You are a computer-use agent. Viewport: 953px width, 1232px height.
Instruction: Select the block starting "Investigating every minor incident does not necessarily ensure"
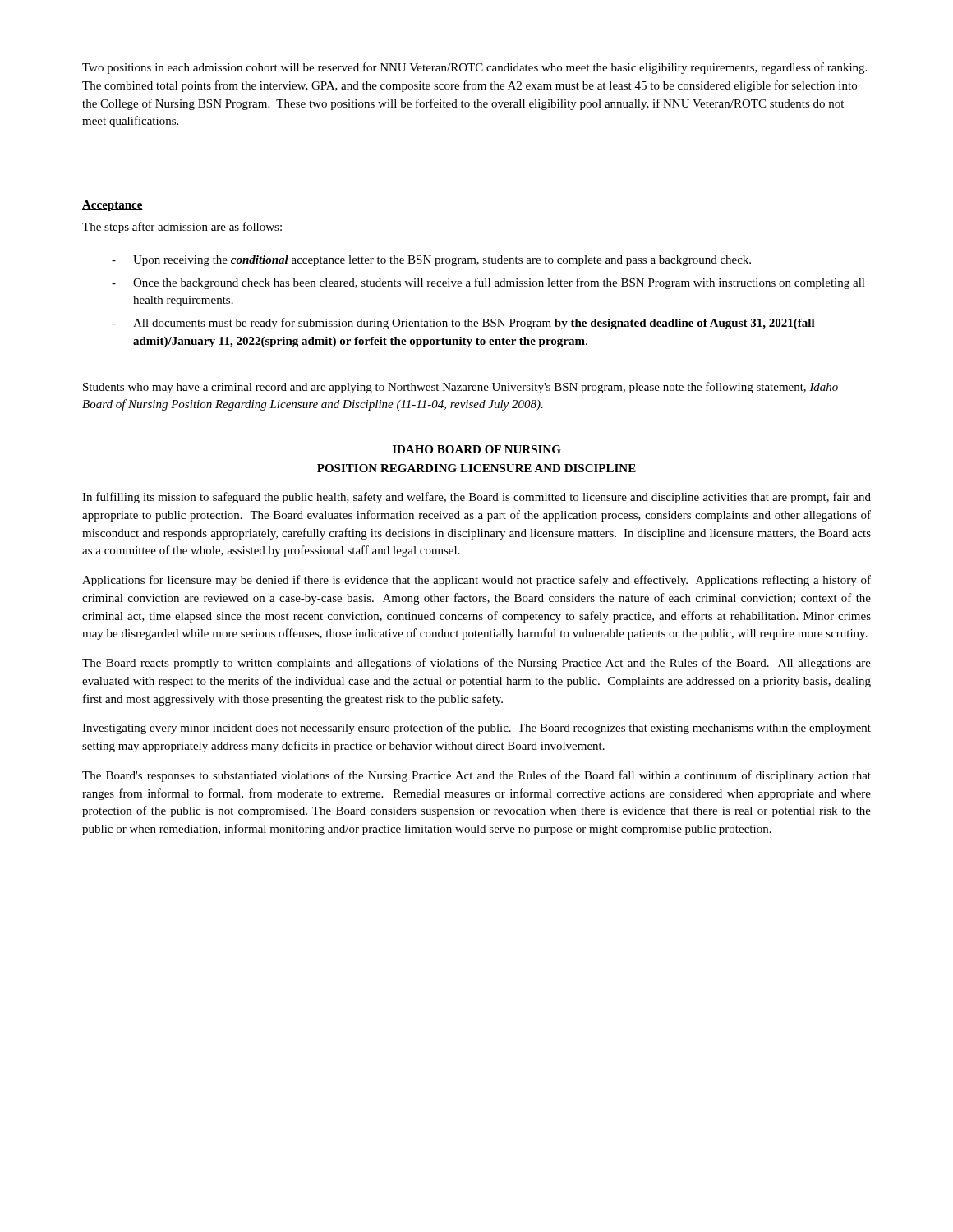(476, 737)
